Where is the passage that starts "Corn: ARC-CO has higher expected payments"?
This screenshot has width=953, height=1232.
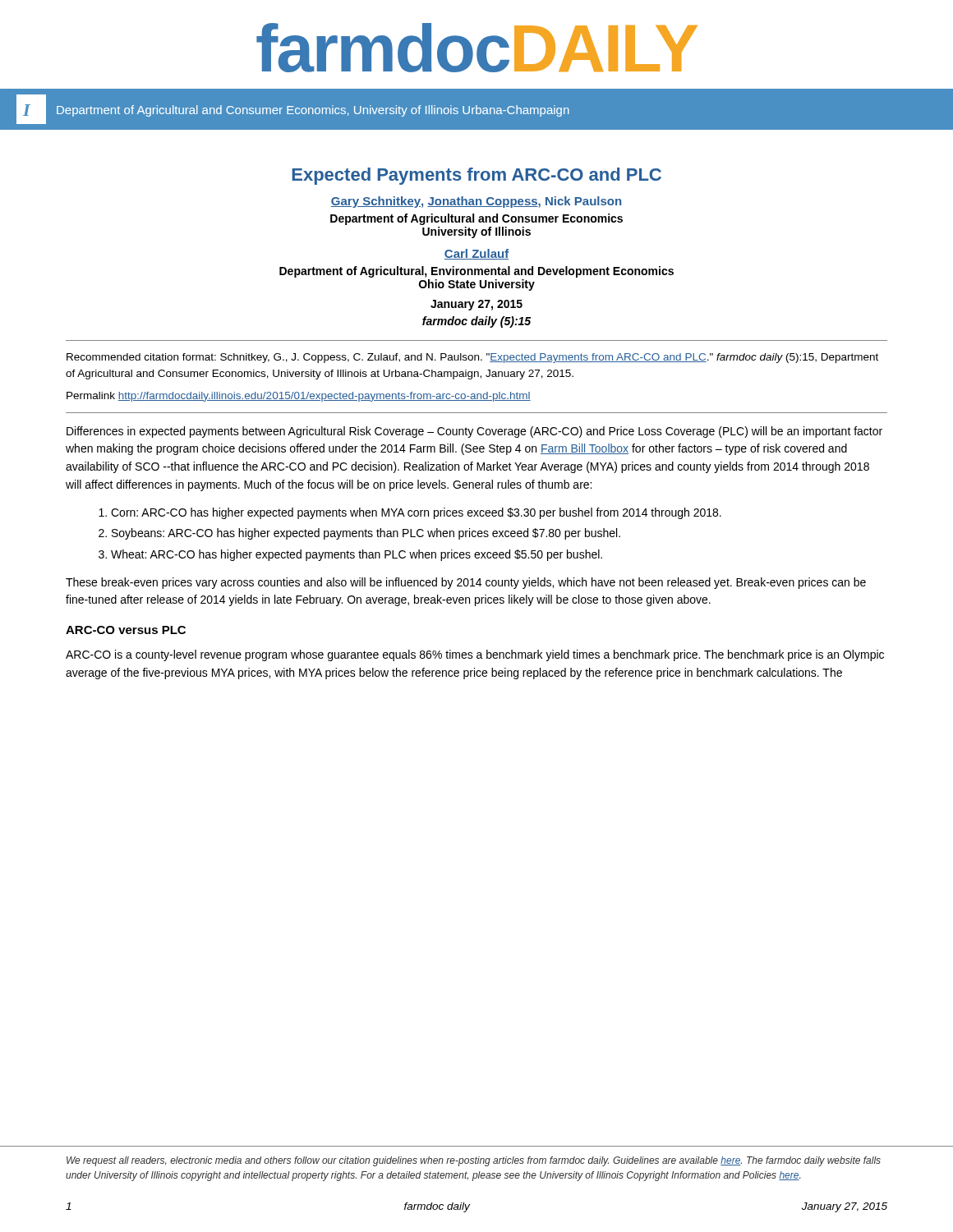pos(416,512)
